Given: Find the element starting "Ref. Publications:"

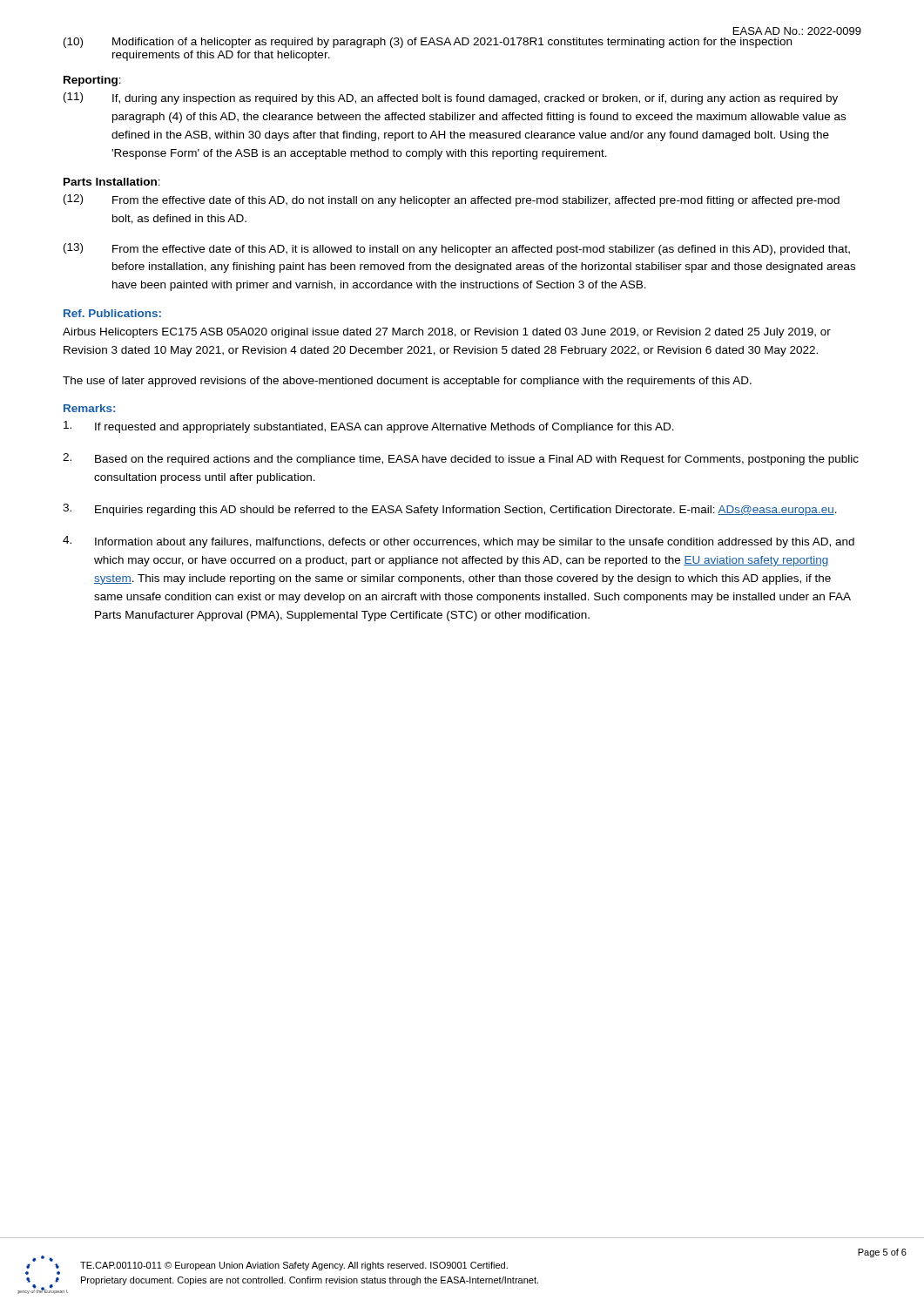Looking at the screenshot, I should 112,314.
